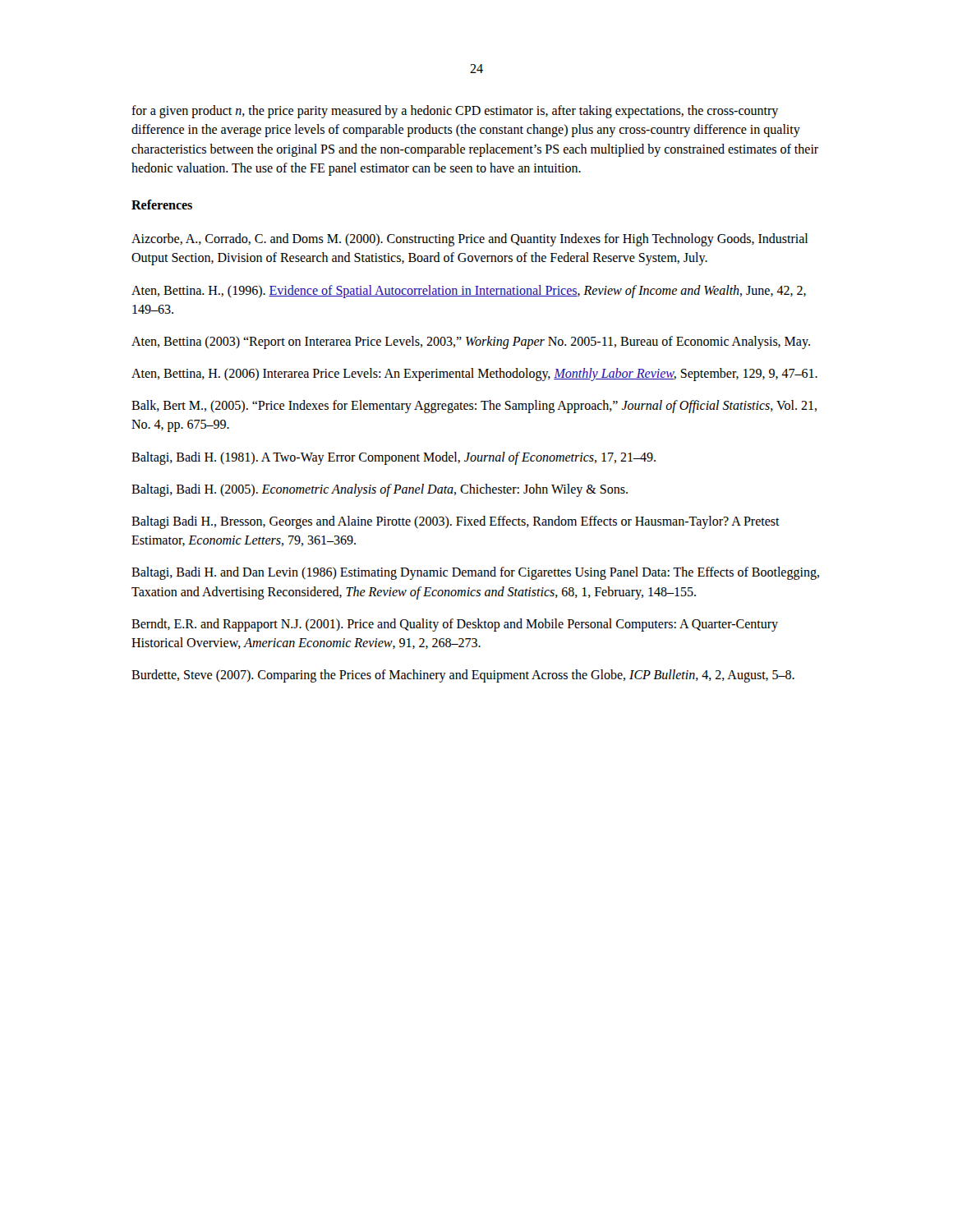953x1232 pixels.
Task: Click on the text block containing "Aten, Bettina, H. (2006) Interarea Price Levels: An"
Action: click(x=475, y=373)
